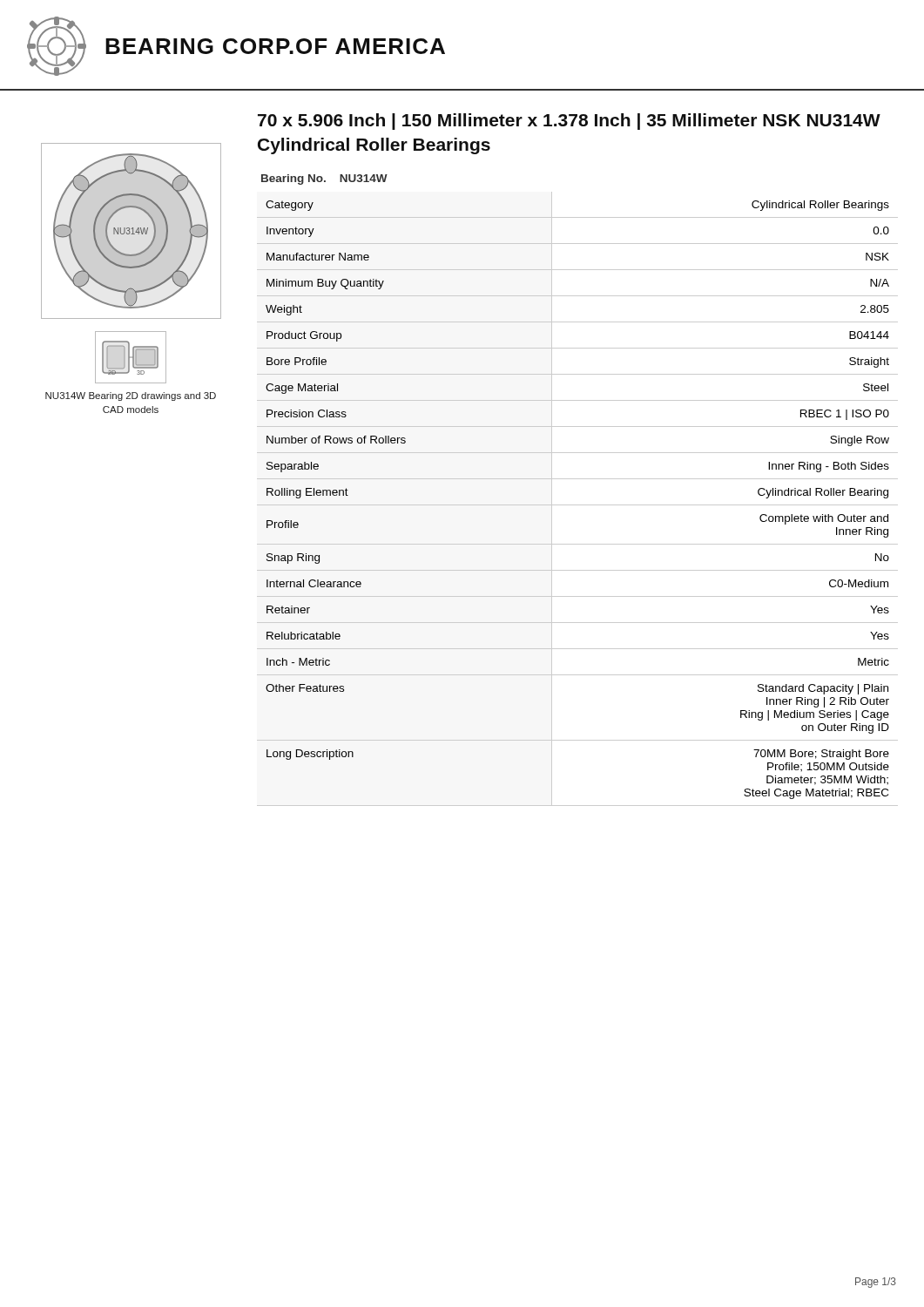Find the illustration
The height and width of the screenshot is (1307, 924).
tap(131, 357)
